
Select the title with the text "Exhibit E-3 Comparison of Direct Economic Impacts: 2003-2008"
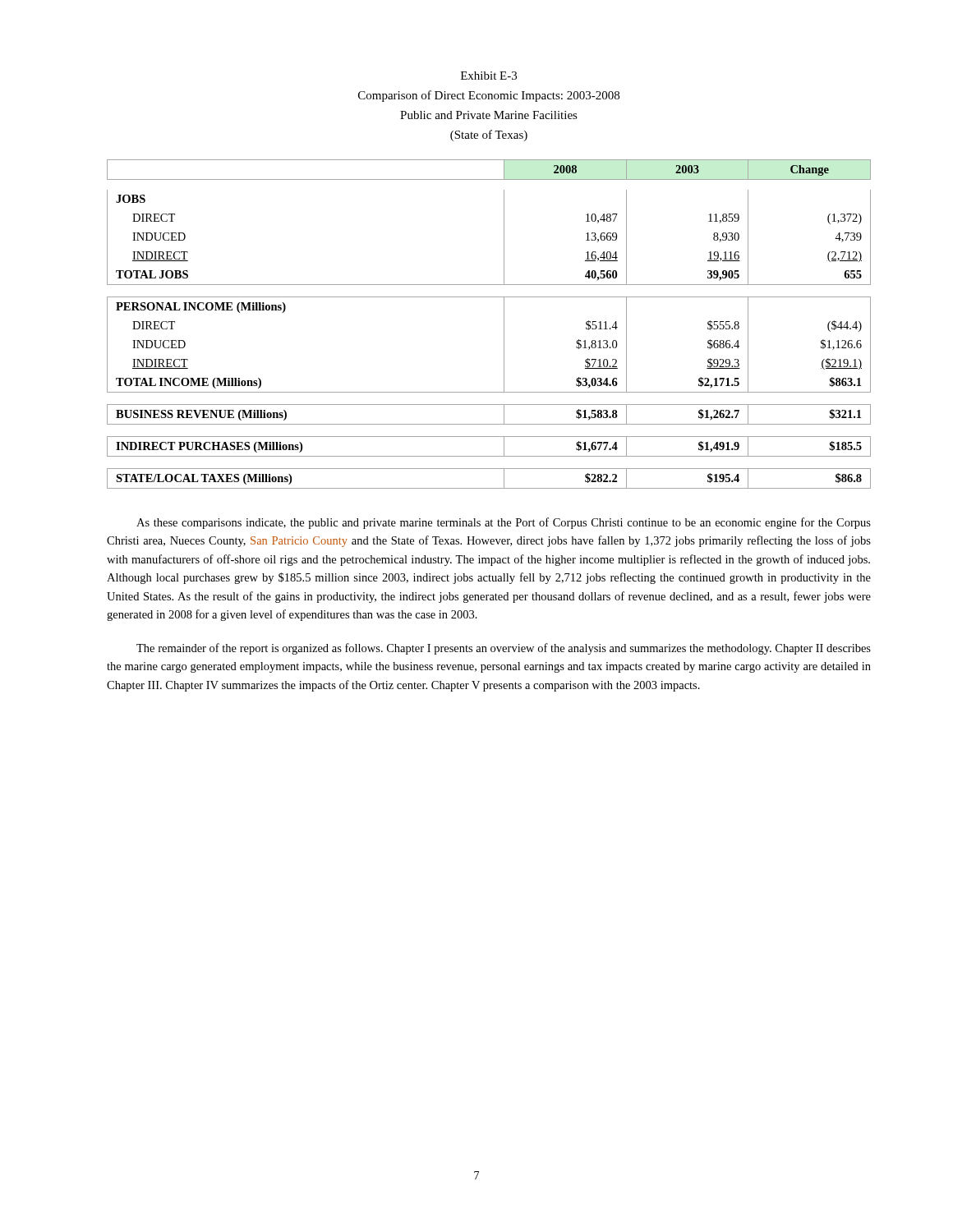click(489, 105)
